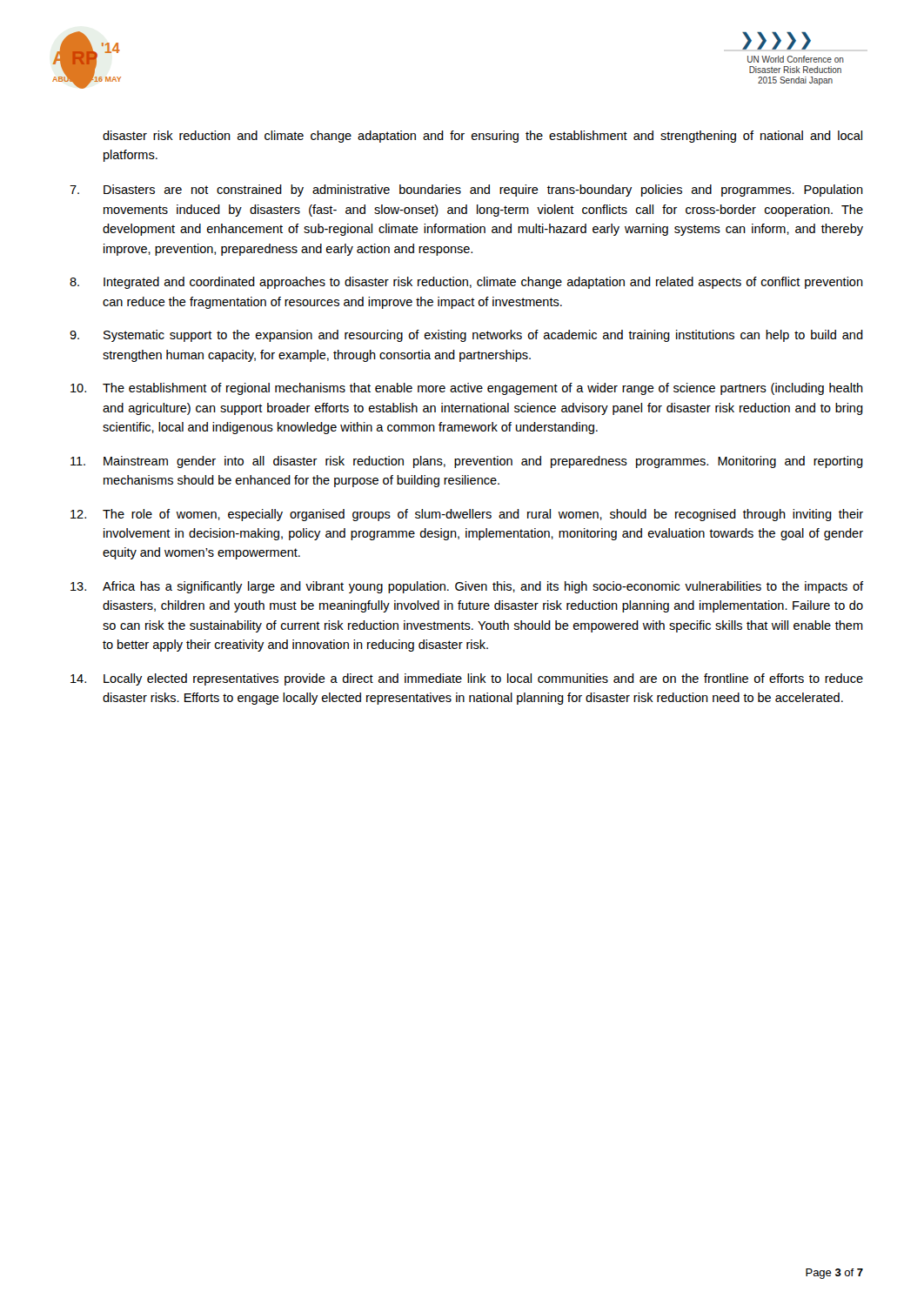Navigate to the passage starting "12. The role of"
The height and width of the screenshot is (1305, 924).
[466, 534]
